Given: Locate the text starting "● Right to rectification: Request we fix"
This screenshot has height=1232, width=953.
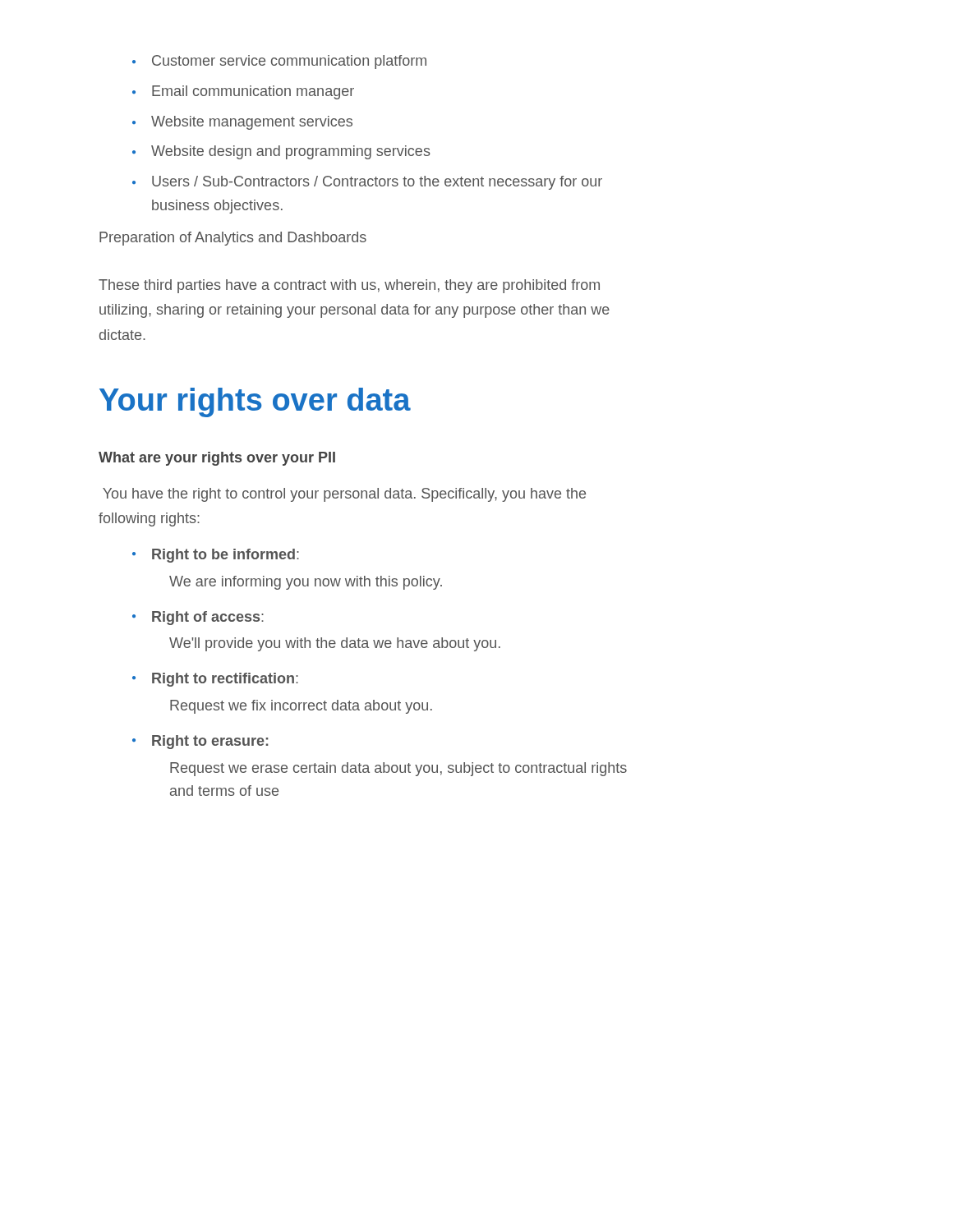Looking at the screenshot, I should click(x=215, y=680).
